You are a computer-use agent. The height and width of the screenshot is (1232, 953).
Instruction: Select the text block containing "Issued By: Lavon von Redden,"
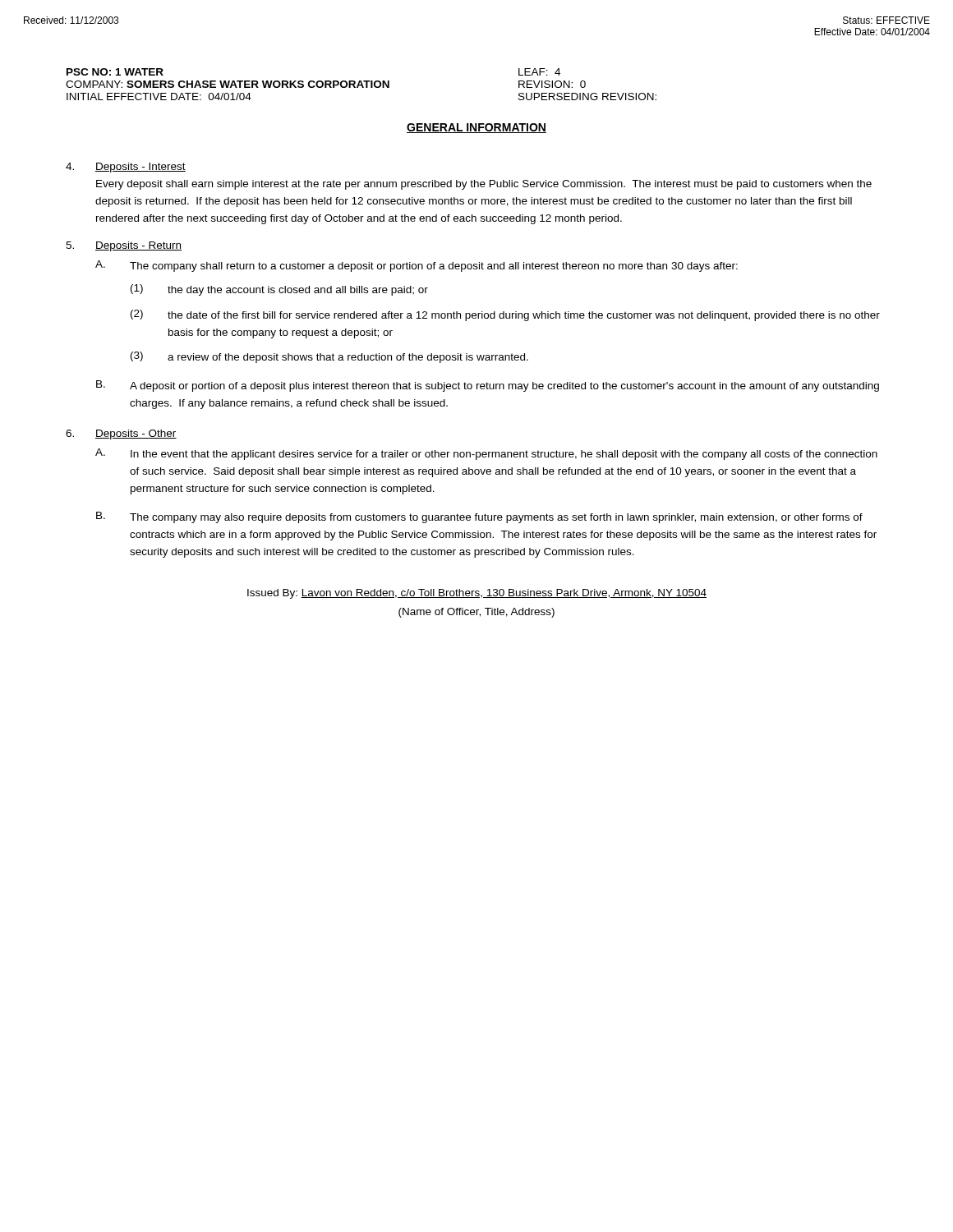(x=476, y=602)
